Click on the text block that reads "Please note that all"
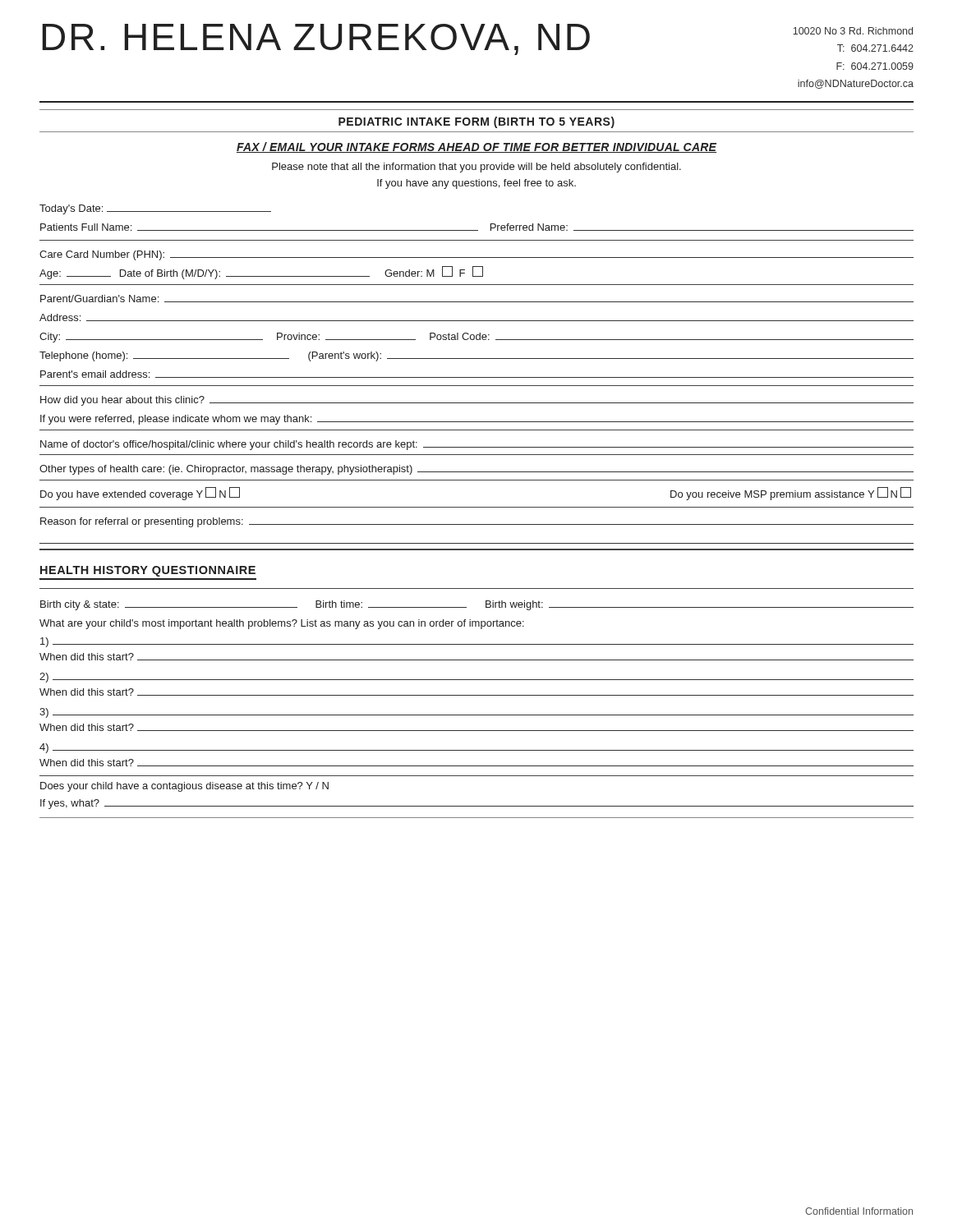Image resolution: width=953 pixels, height=1232 pixels. click(476, 175)
